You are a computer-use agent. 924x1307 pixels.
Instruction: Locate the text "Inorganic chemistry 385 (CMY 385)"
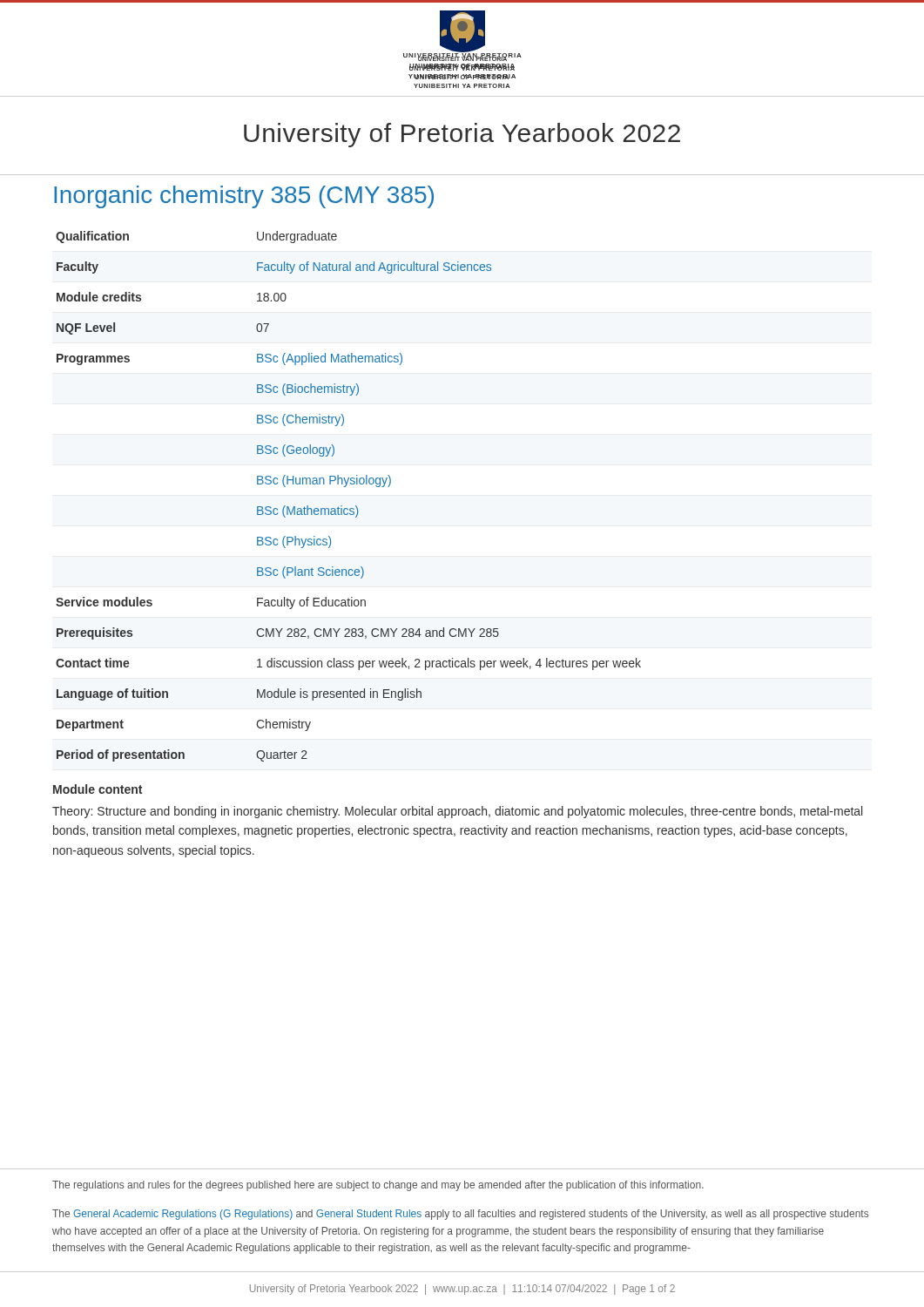244,195
